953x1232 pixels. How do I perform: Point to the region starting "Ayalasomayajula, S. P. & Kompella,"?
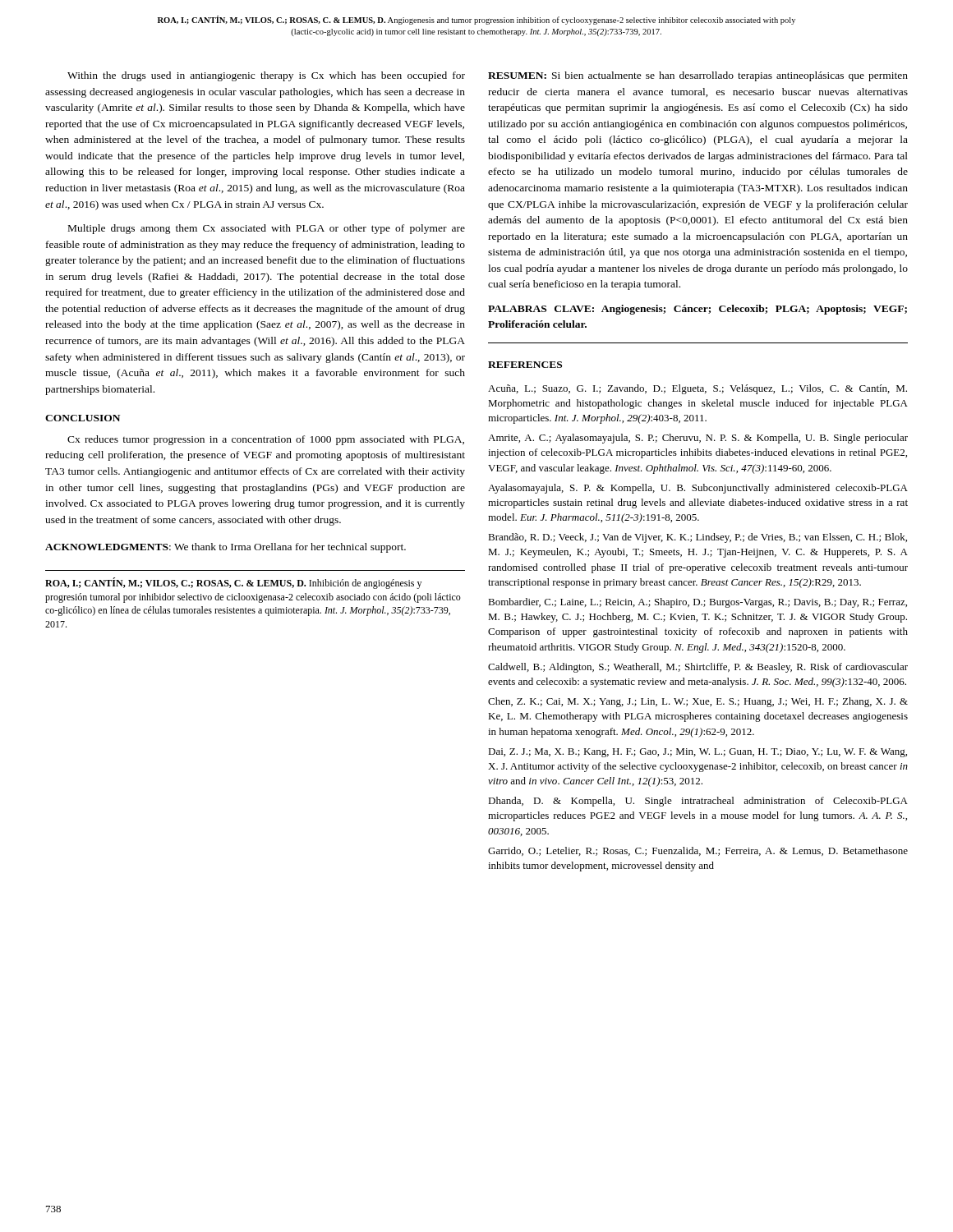[x=698, y=502]
